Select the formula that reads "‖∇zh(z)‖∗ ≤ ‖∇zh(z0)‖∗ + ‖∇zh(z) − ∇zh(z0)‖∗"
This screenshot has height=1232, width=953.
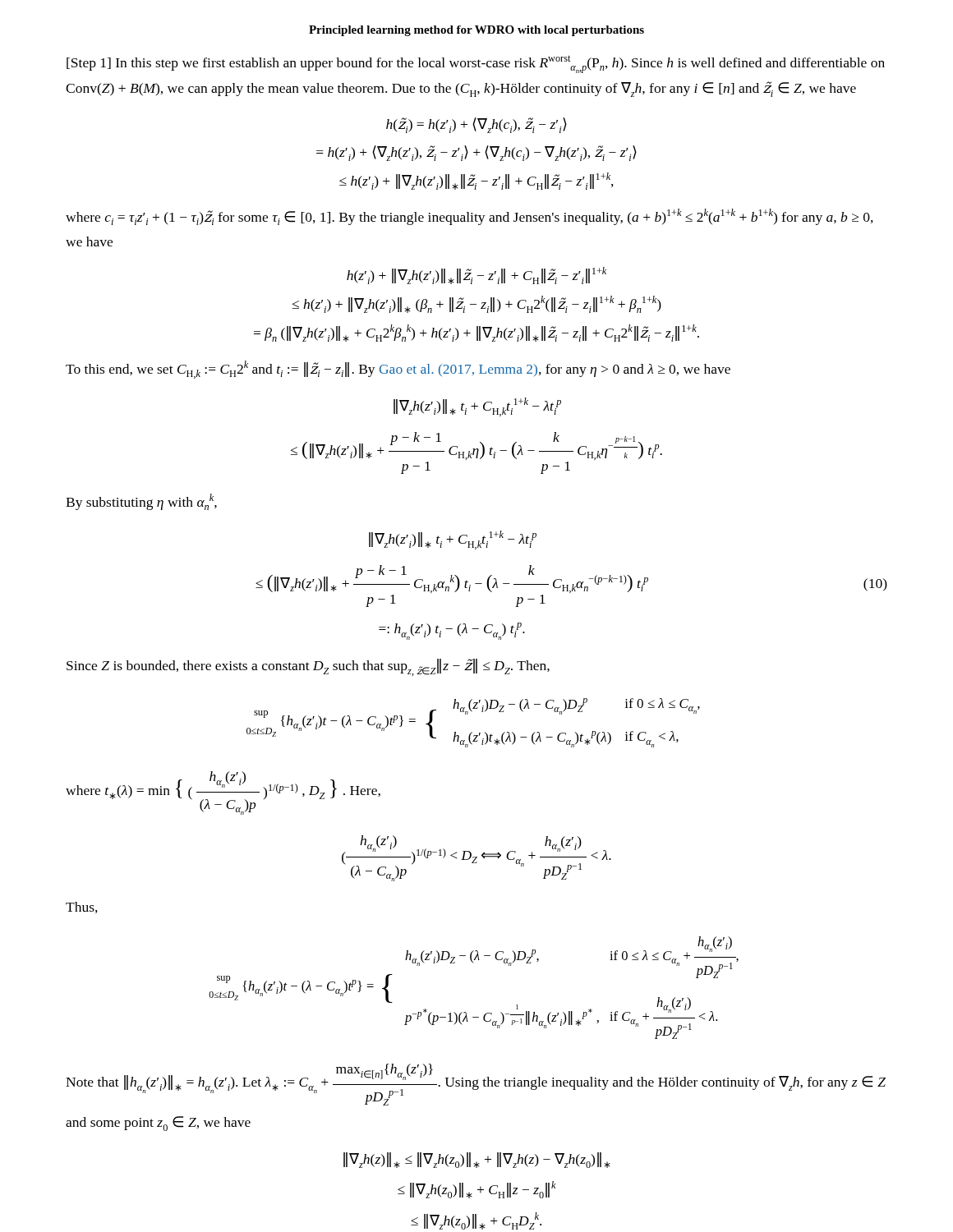[x=476, y=1189]
